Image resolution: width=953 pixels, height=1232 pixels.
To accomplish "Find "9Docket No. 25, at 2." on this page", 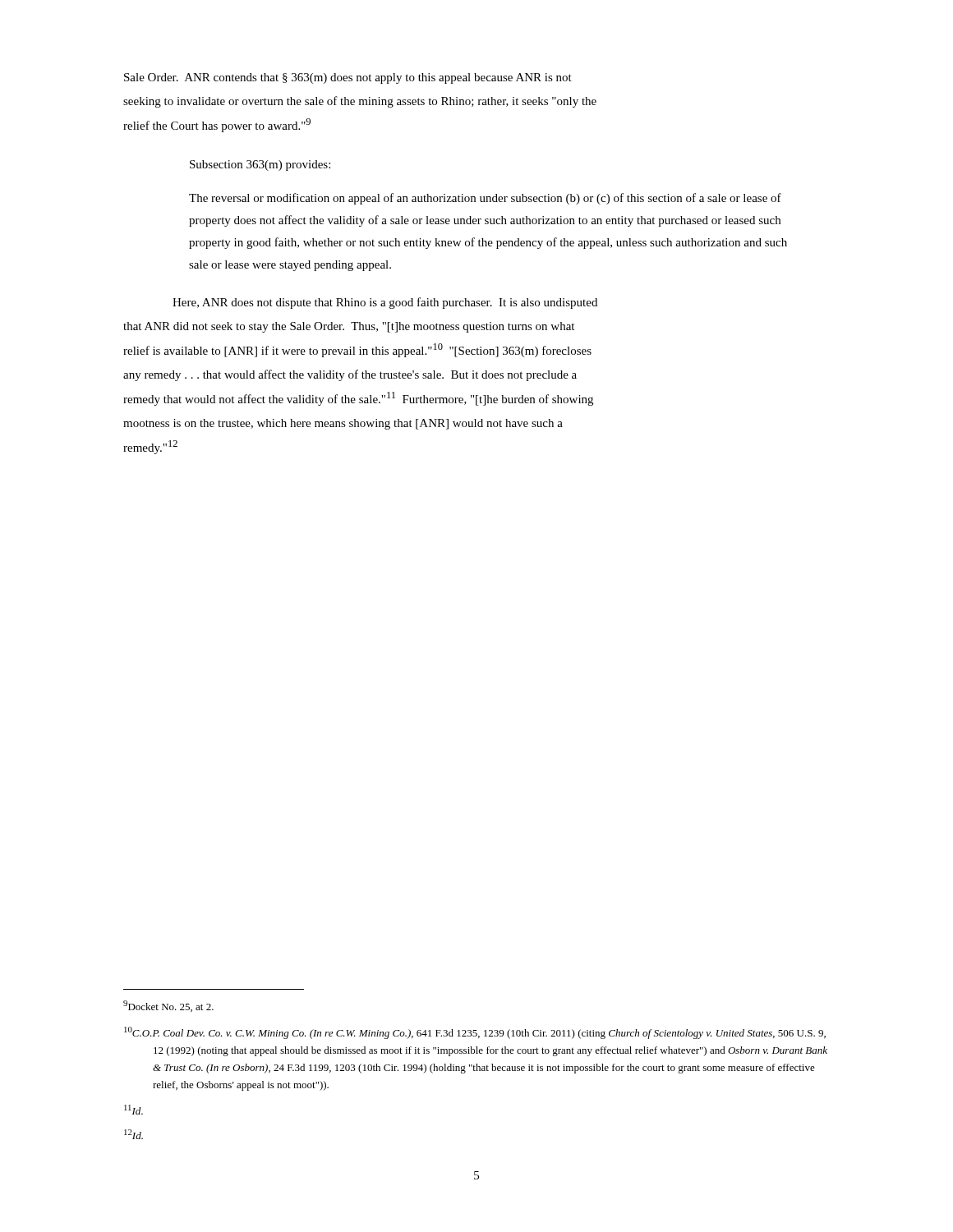I will tap(169, 1006).
